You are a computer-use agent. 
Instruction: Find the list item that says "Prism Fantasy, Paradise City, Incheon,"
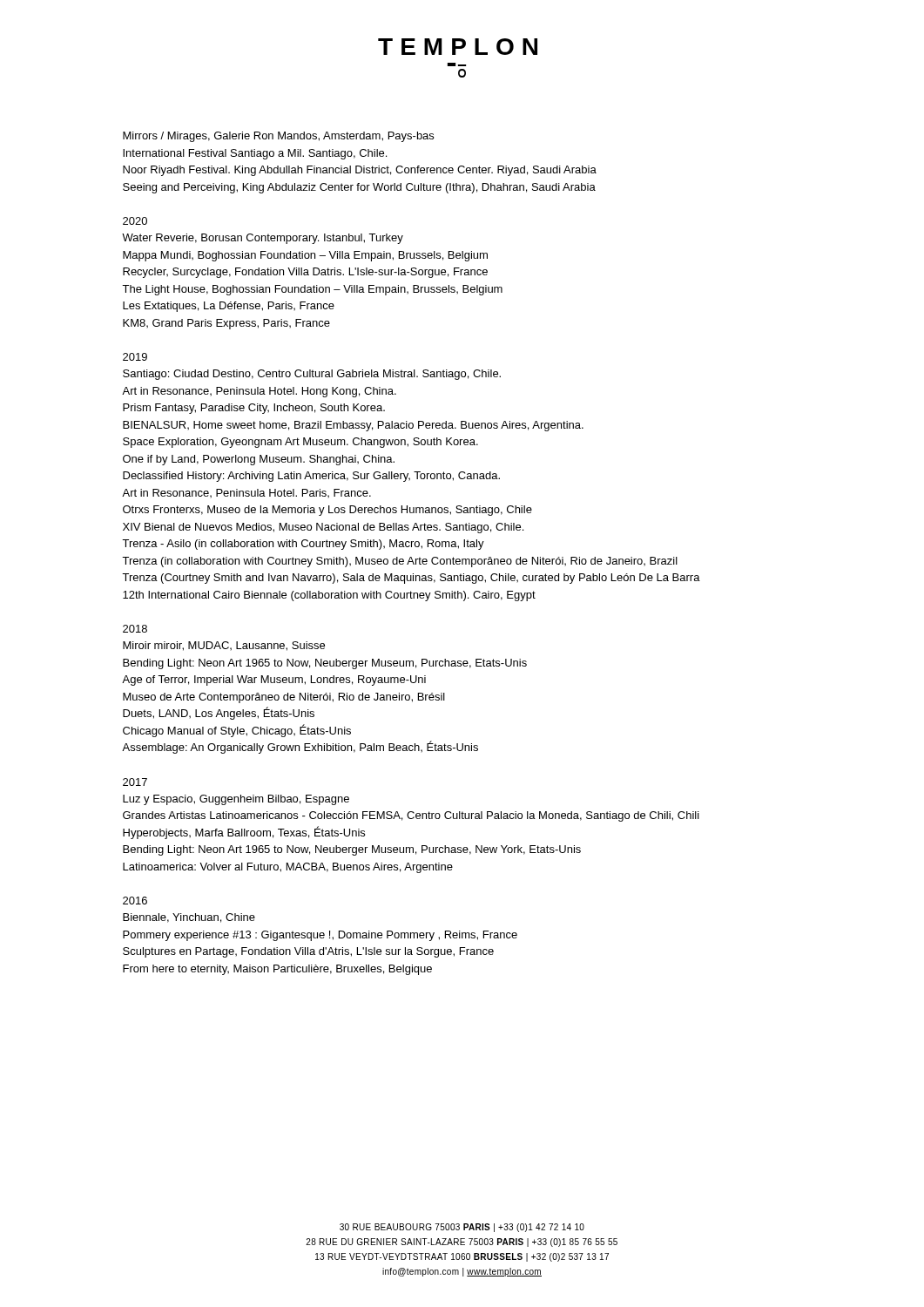pyautogui.click(x=254, y=407)
